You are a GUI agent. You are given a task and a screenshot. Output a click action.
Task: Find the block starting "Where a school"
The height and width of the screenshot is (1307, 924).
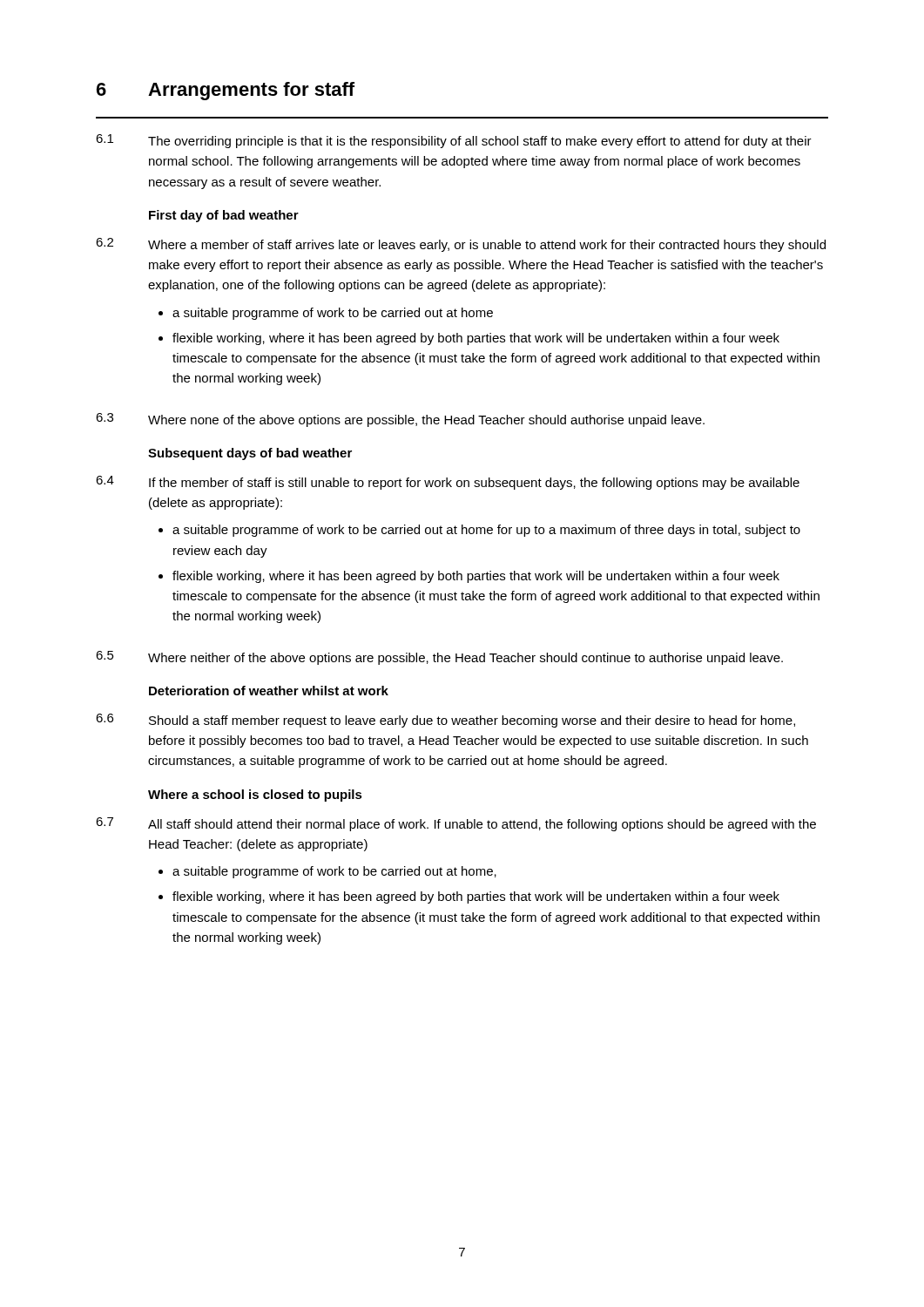255,794
